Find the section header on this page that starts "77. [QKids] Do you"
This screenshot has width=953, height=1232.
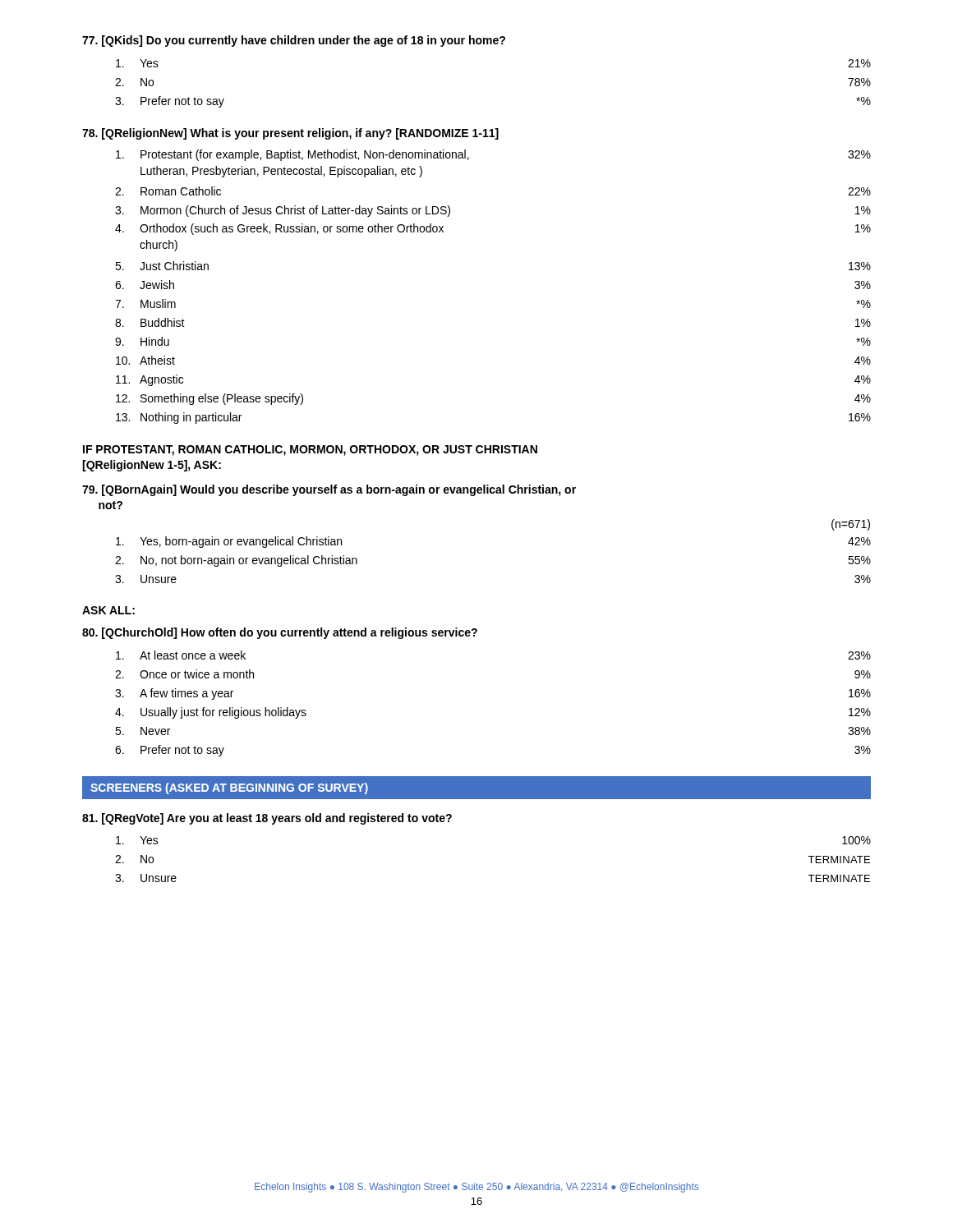pyautogui.click(x=294, y=41)
